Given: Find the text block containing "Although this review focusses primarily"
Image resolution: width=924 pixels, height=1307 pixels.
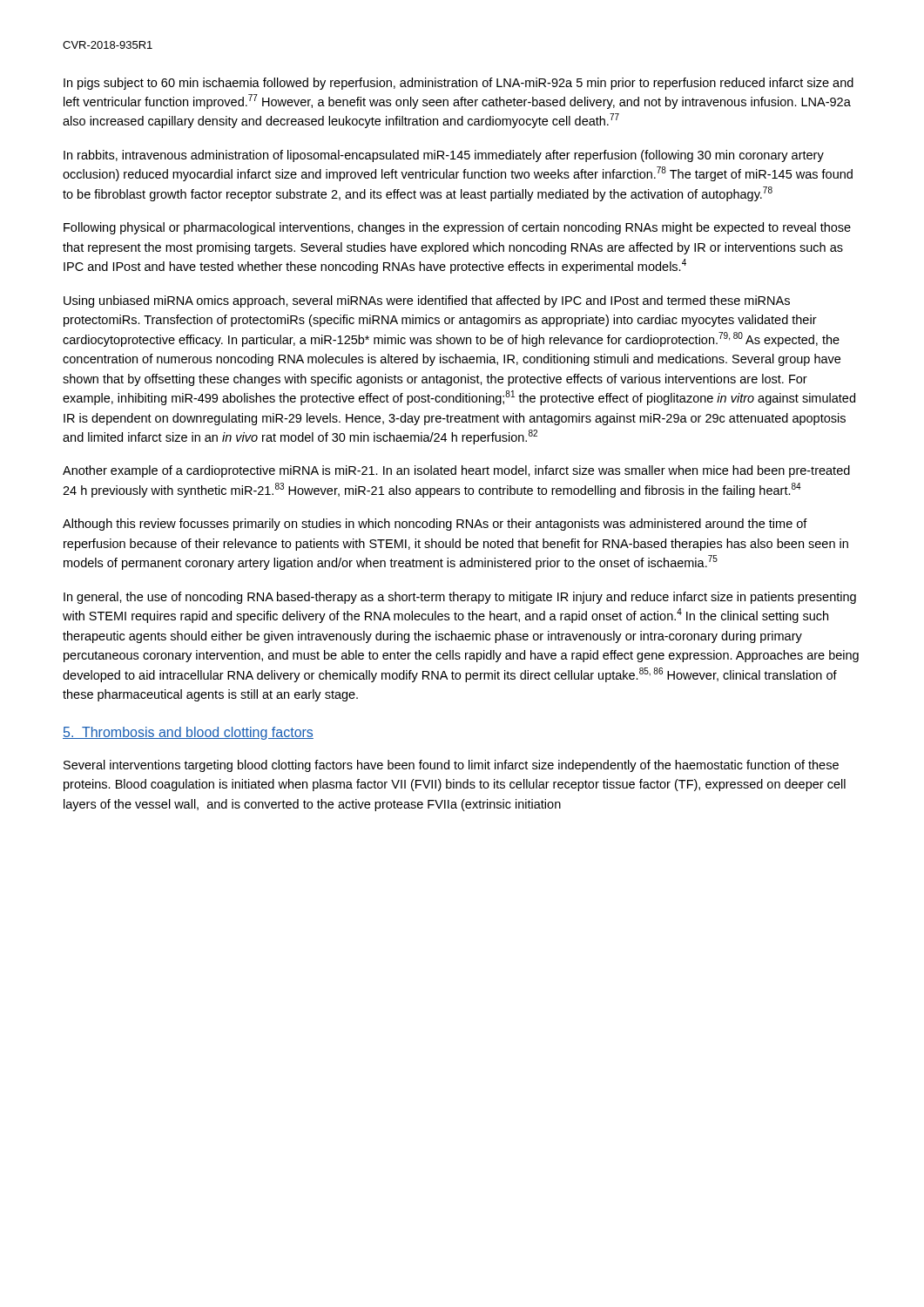Looking at the screenshot, I should 456,544.
